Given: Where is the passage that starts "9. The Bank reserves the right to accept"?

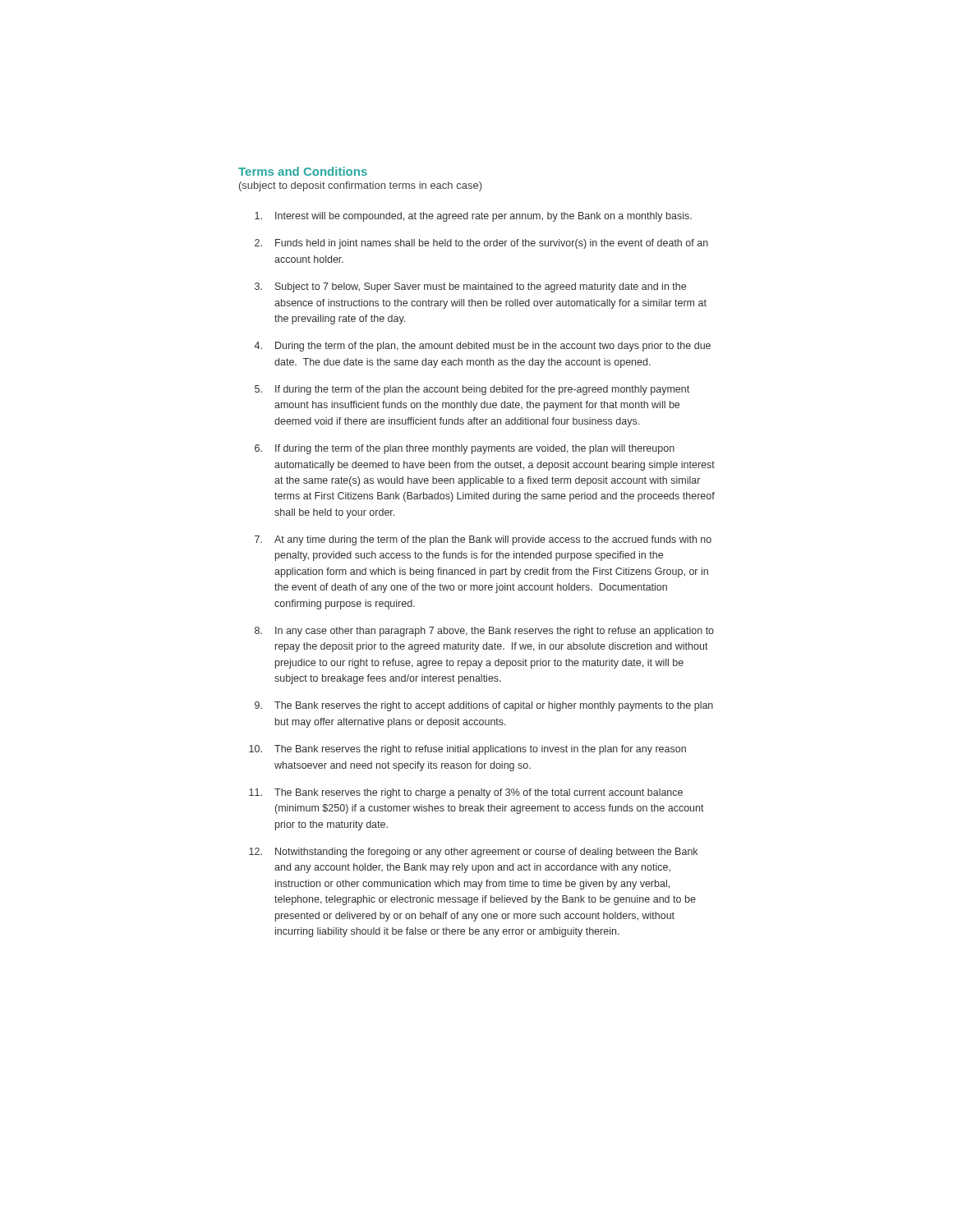Looking at the screenshot, I should 476,714.
